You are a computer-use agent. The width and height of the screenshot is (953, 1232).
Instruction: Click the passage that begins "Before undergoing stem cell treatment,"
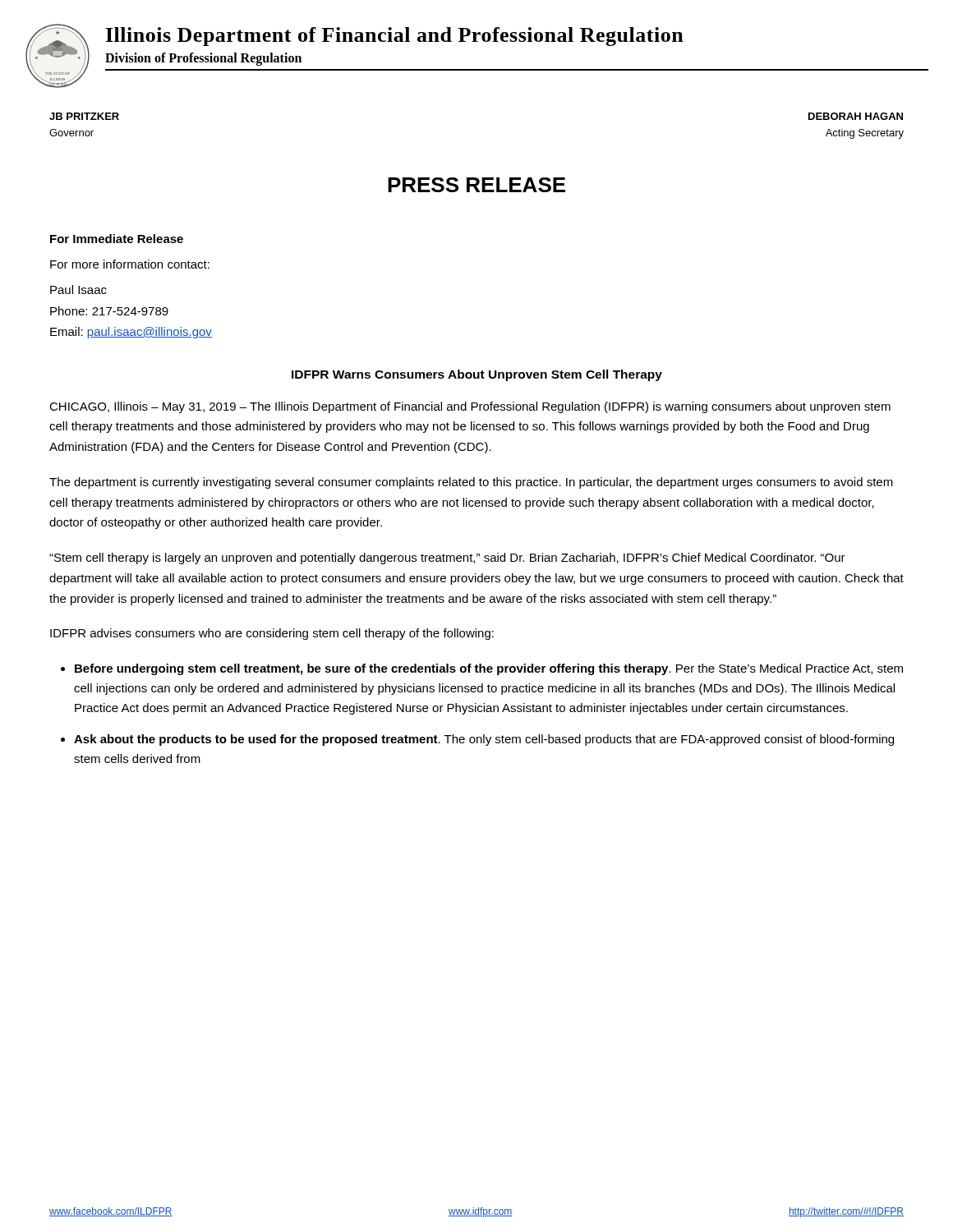coord(489,688)
